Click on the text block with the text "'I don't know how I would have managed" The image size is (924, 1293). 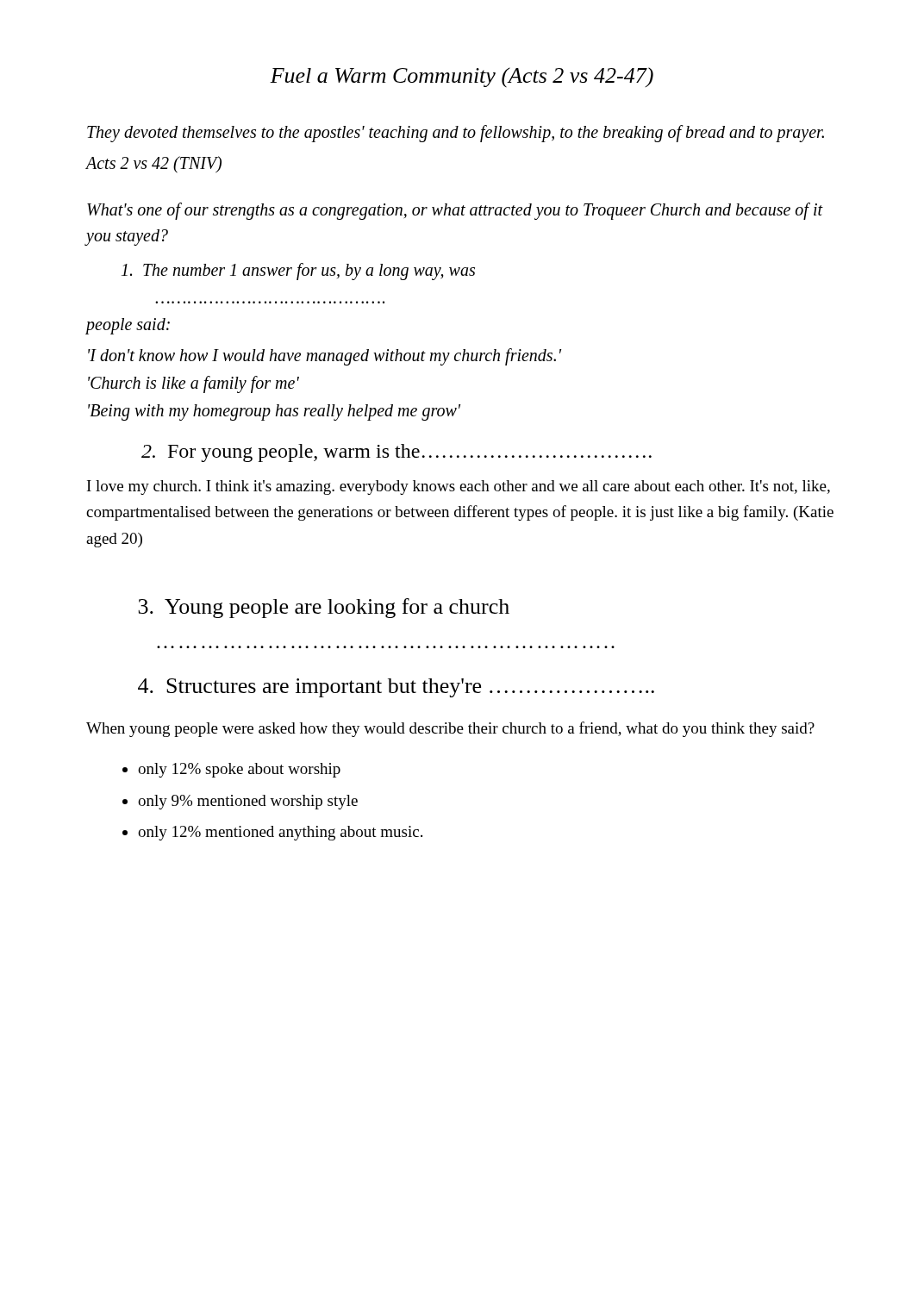325,357
